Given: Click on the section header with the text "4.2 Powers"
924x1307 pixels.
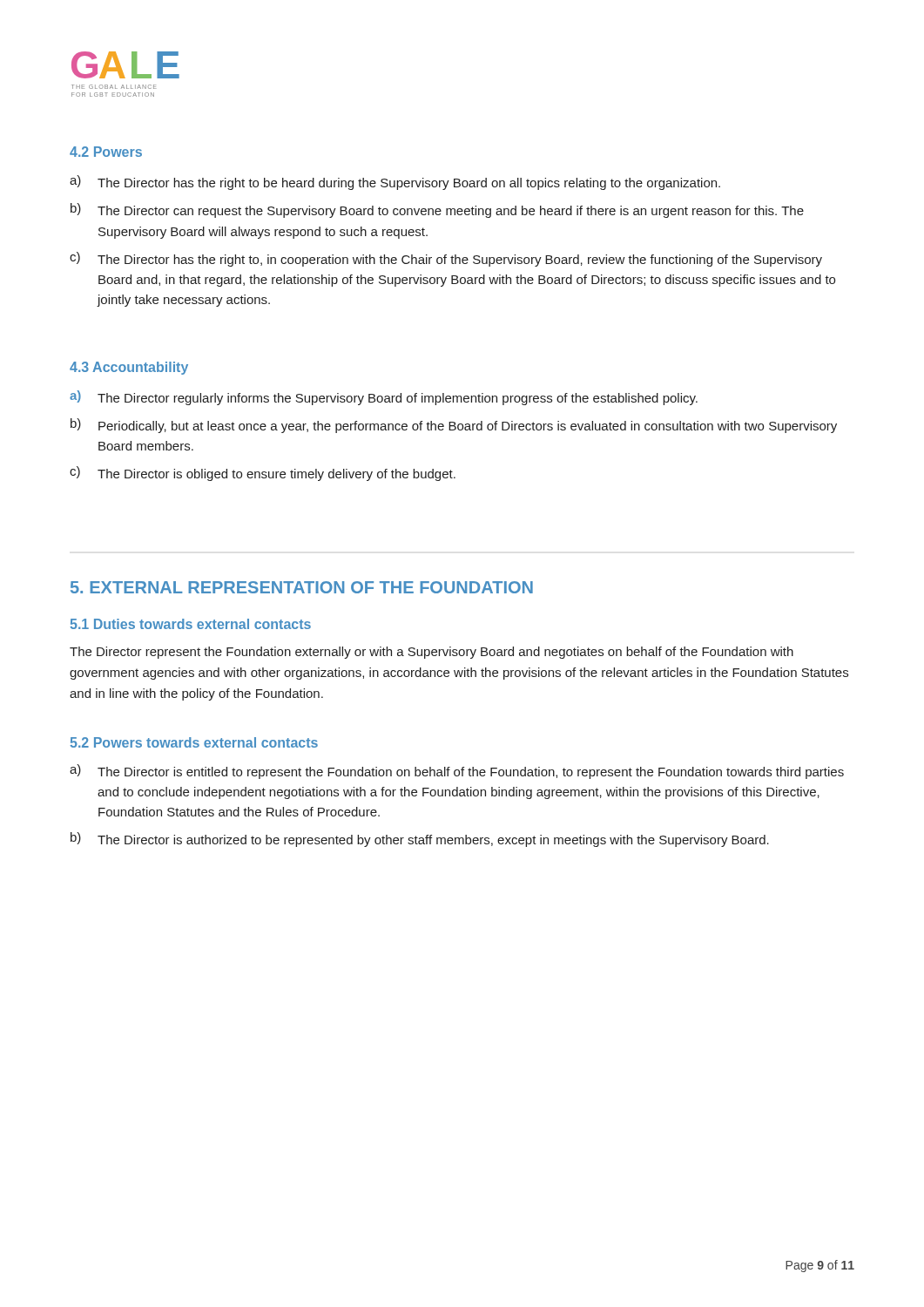Looking at the screenshot, I should 106,152.
